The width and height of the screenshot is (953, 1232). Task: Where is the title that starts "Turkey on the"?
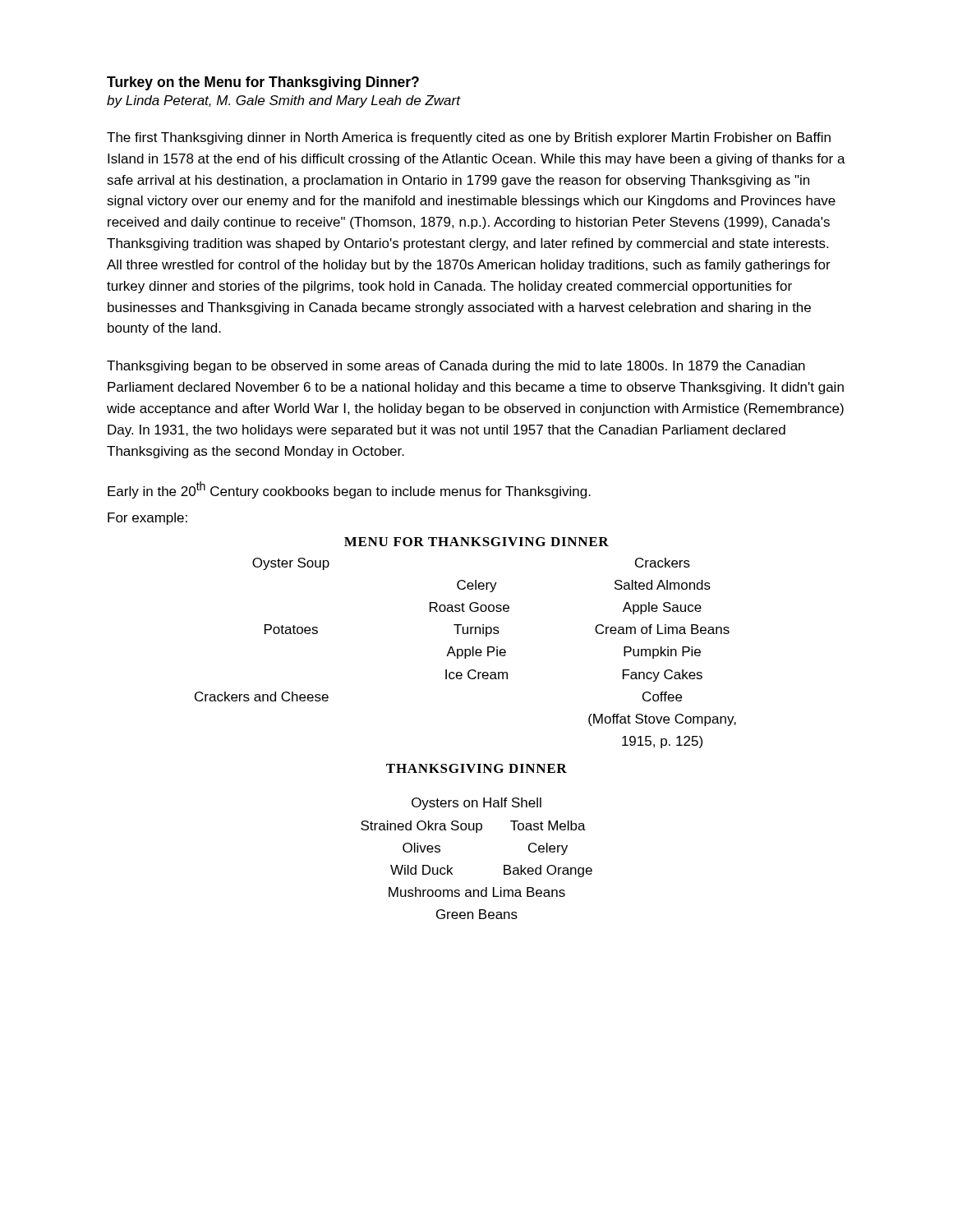[263, 83]
